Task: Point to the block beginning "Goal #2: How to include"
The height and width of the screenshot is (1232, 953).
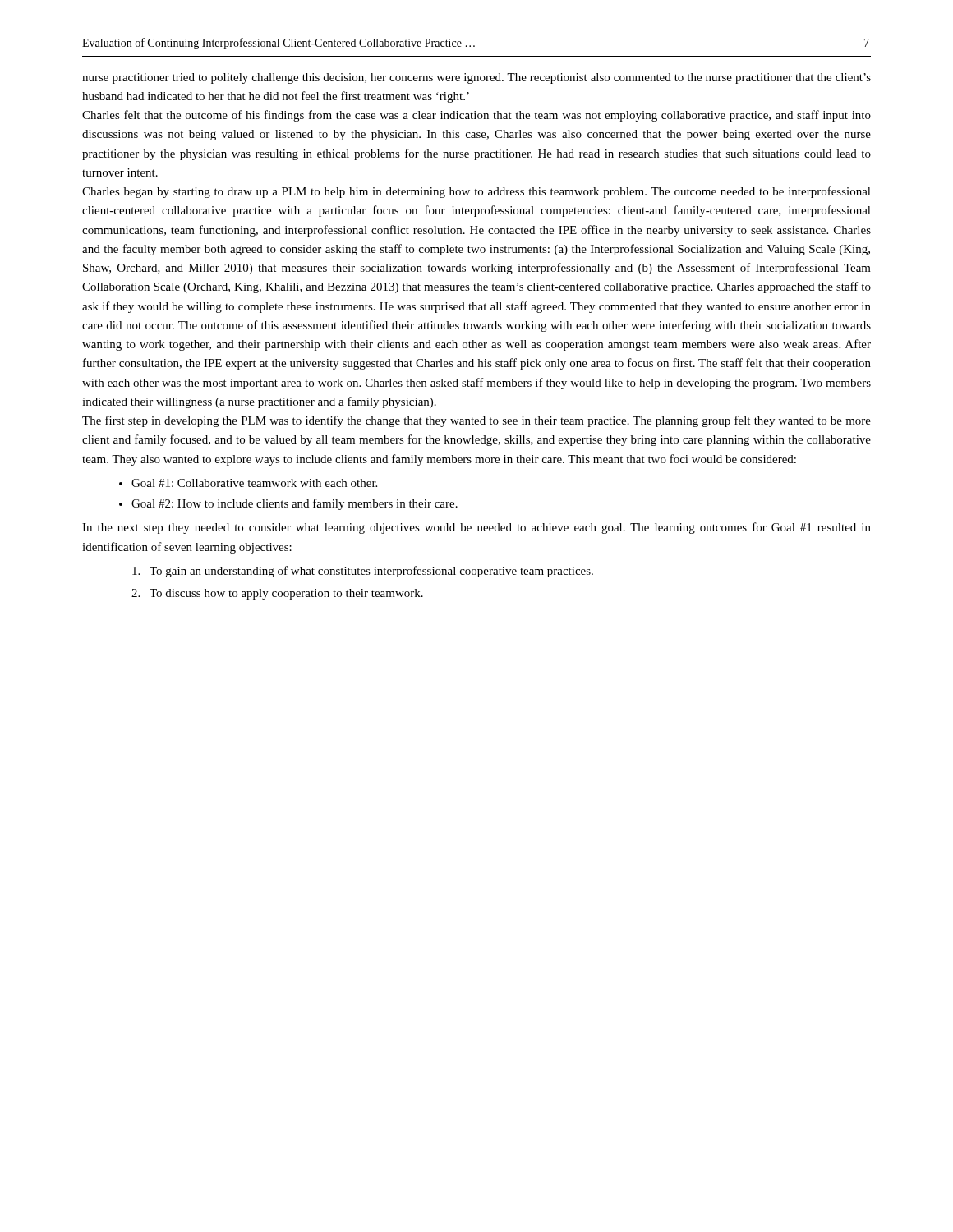Action: (295, 504)
